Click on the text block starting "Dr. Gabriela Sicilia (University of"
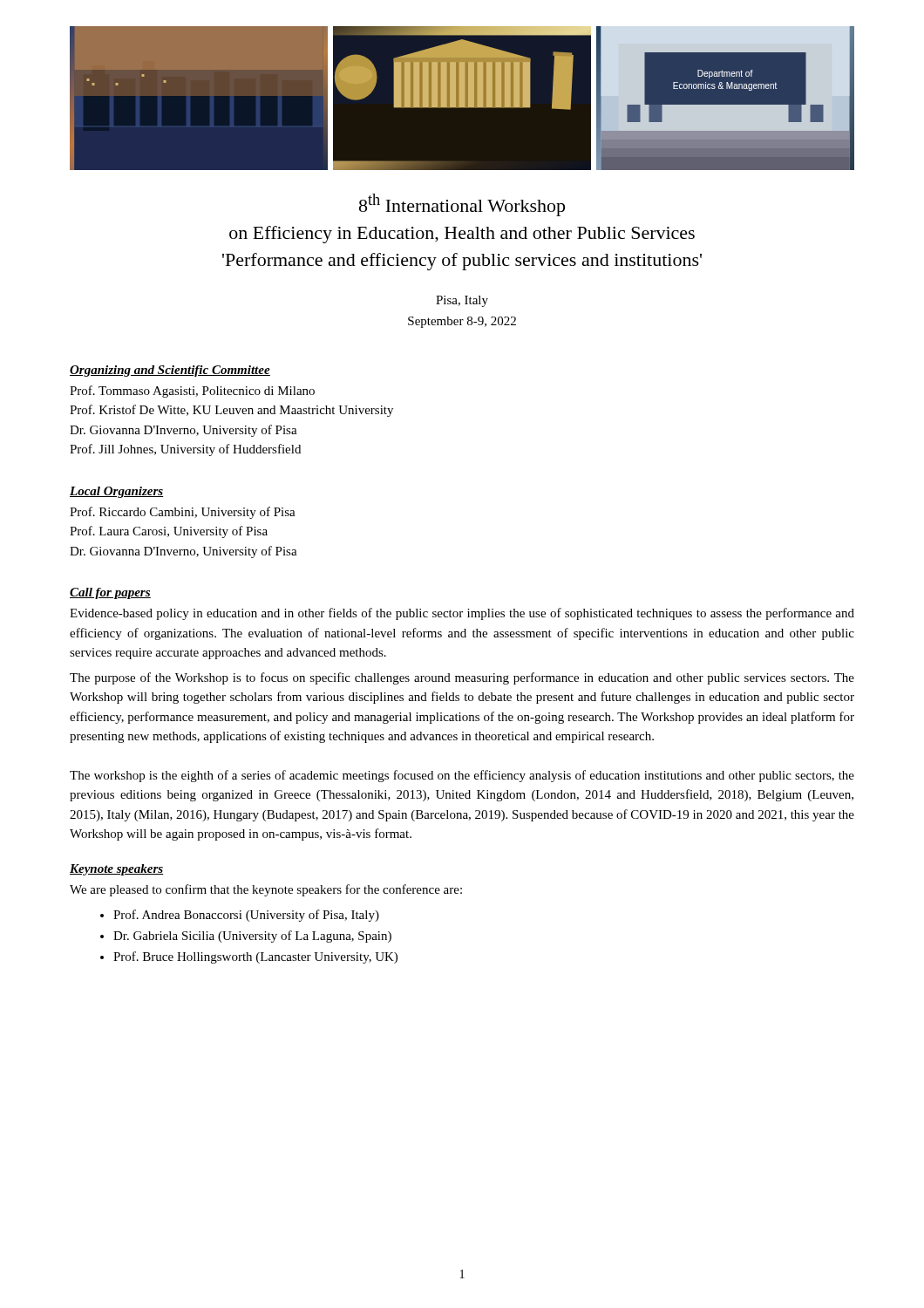Viewport: 924px width, 1308px height. pyautogui.click(x=253, y=936)
